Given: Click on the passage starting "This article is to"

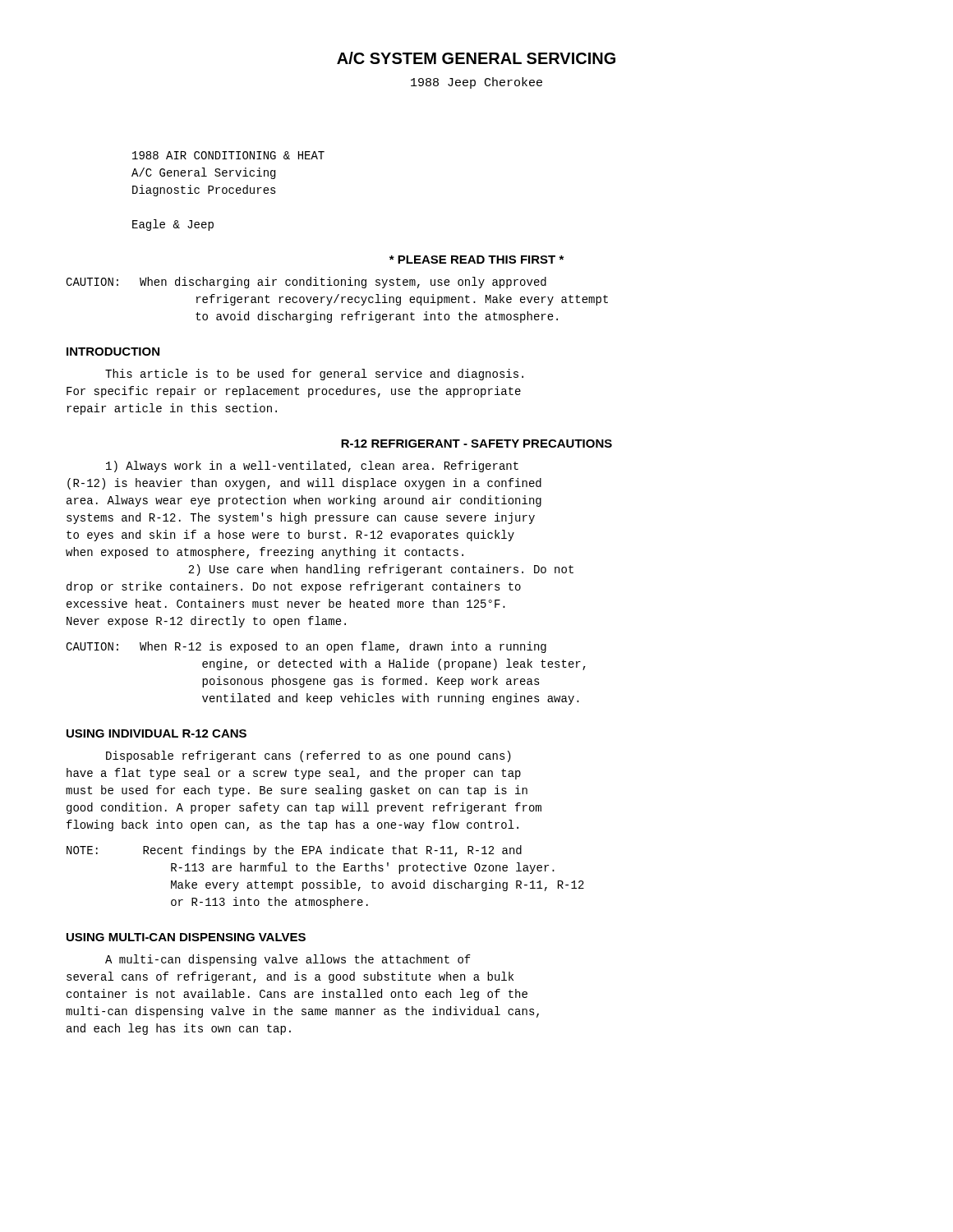Looking at the screenshot, I should tap(296, 392).
